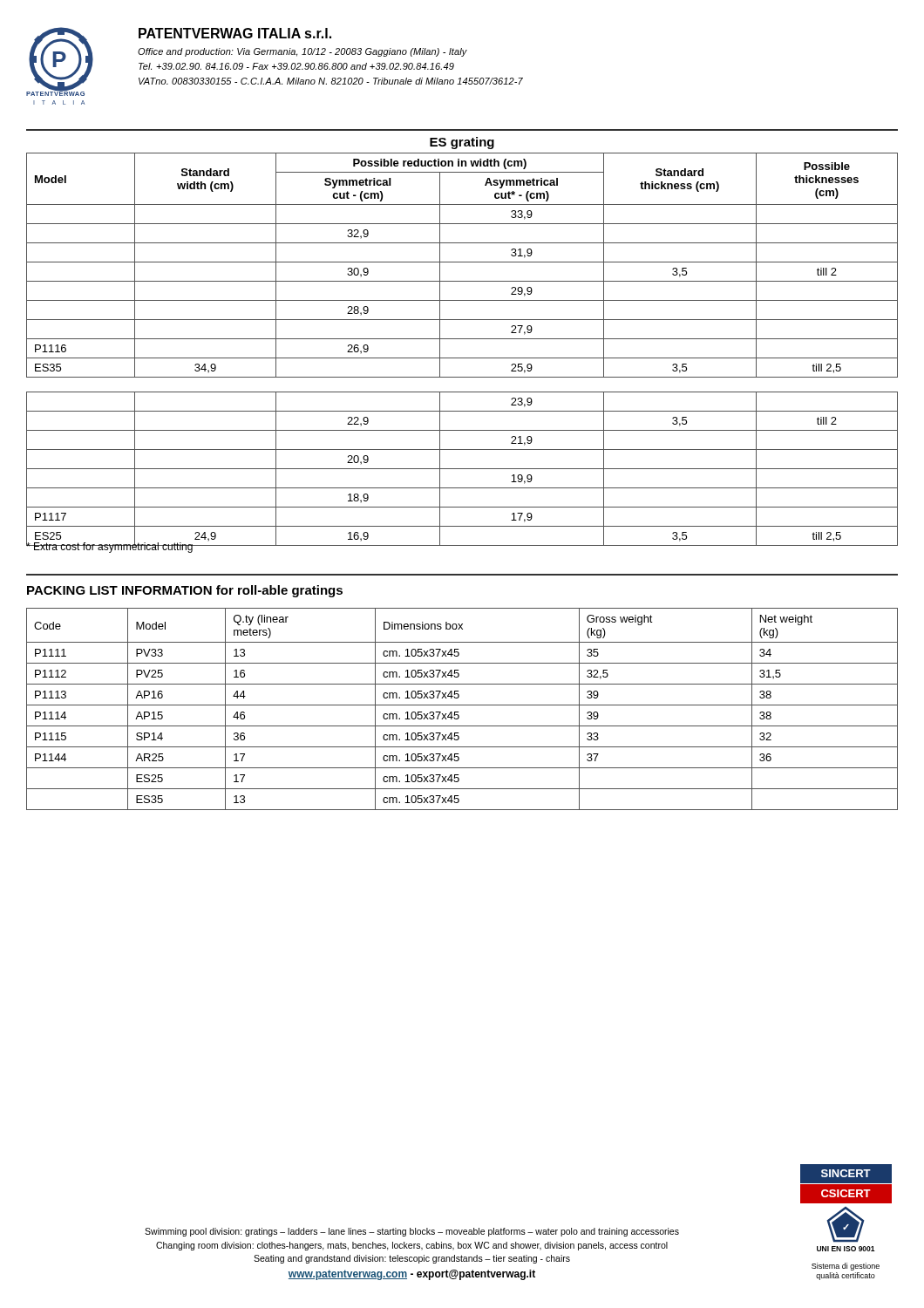
Task: Navigate to the element starting "Extra cost for asymmetrical cutting"
Action: click(110, 547)
